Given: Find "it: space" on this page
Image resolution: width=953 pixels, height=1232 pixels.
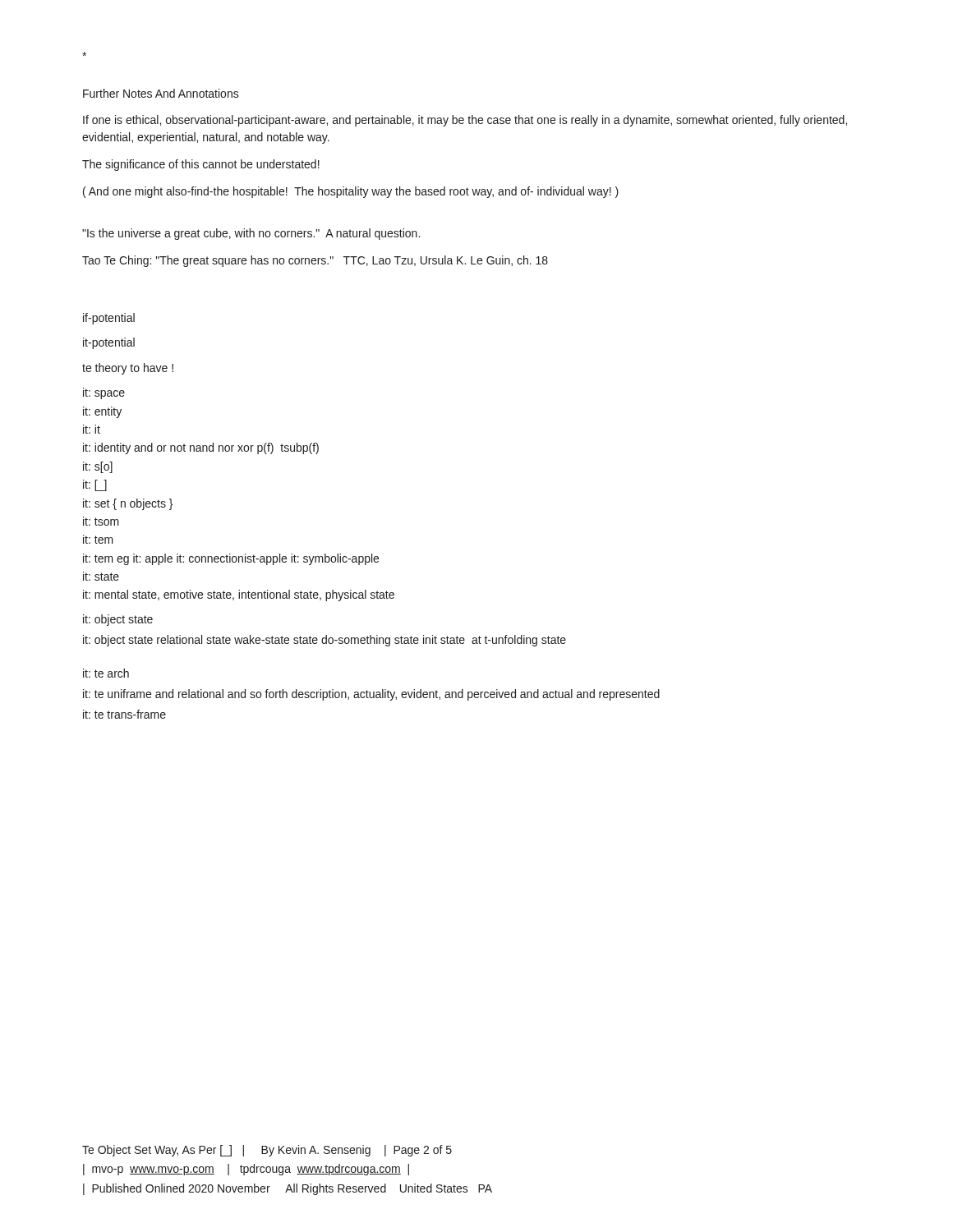Looking at the screenshot, I should click(104, 393).
